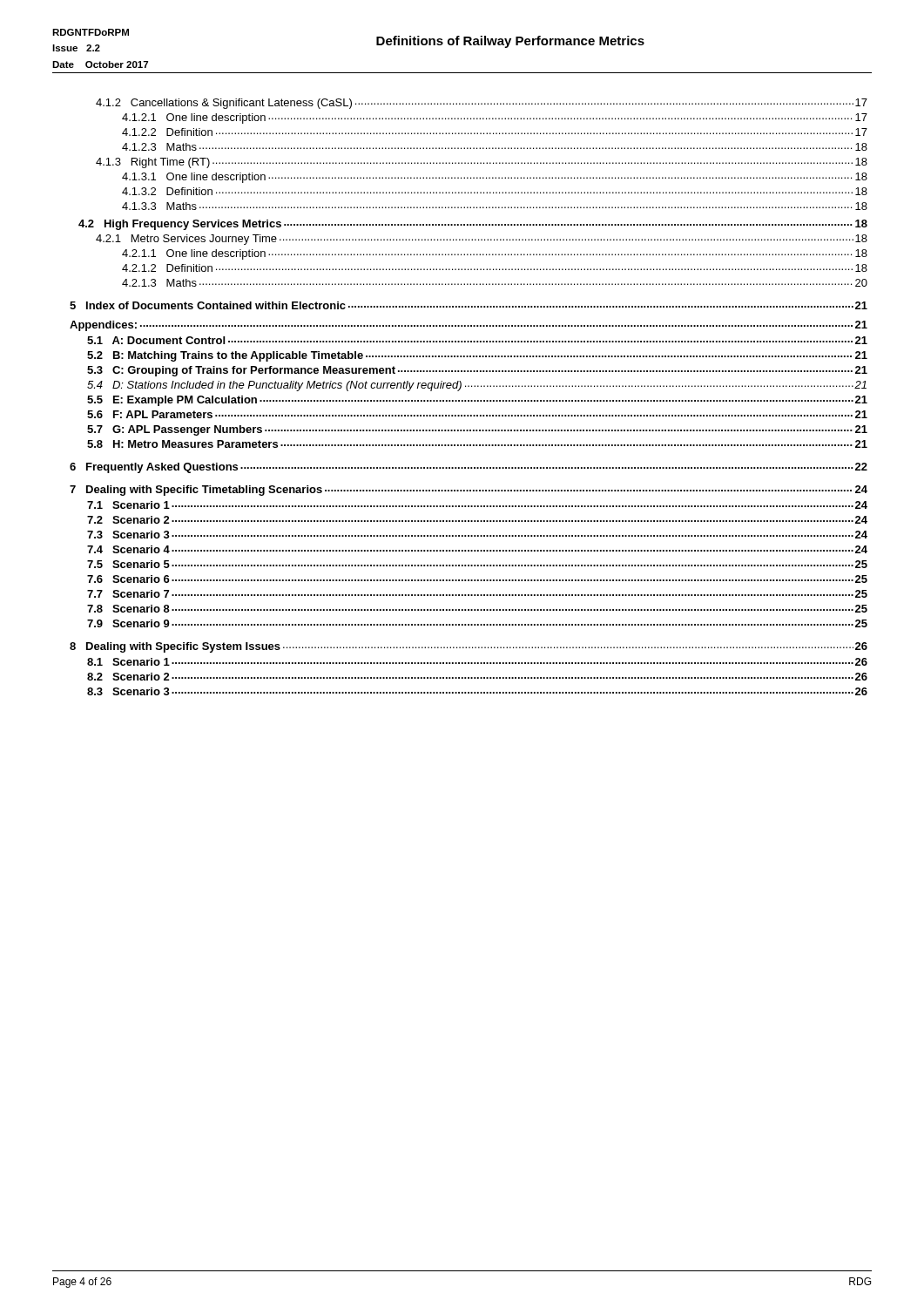924x1307 pixels.
Task: Find "4.1.2.2 Definition 17" on this page
Action: point(495,132)
